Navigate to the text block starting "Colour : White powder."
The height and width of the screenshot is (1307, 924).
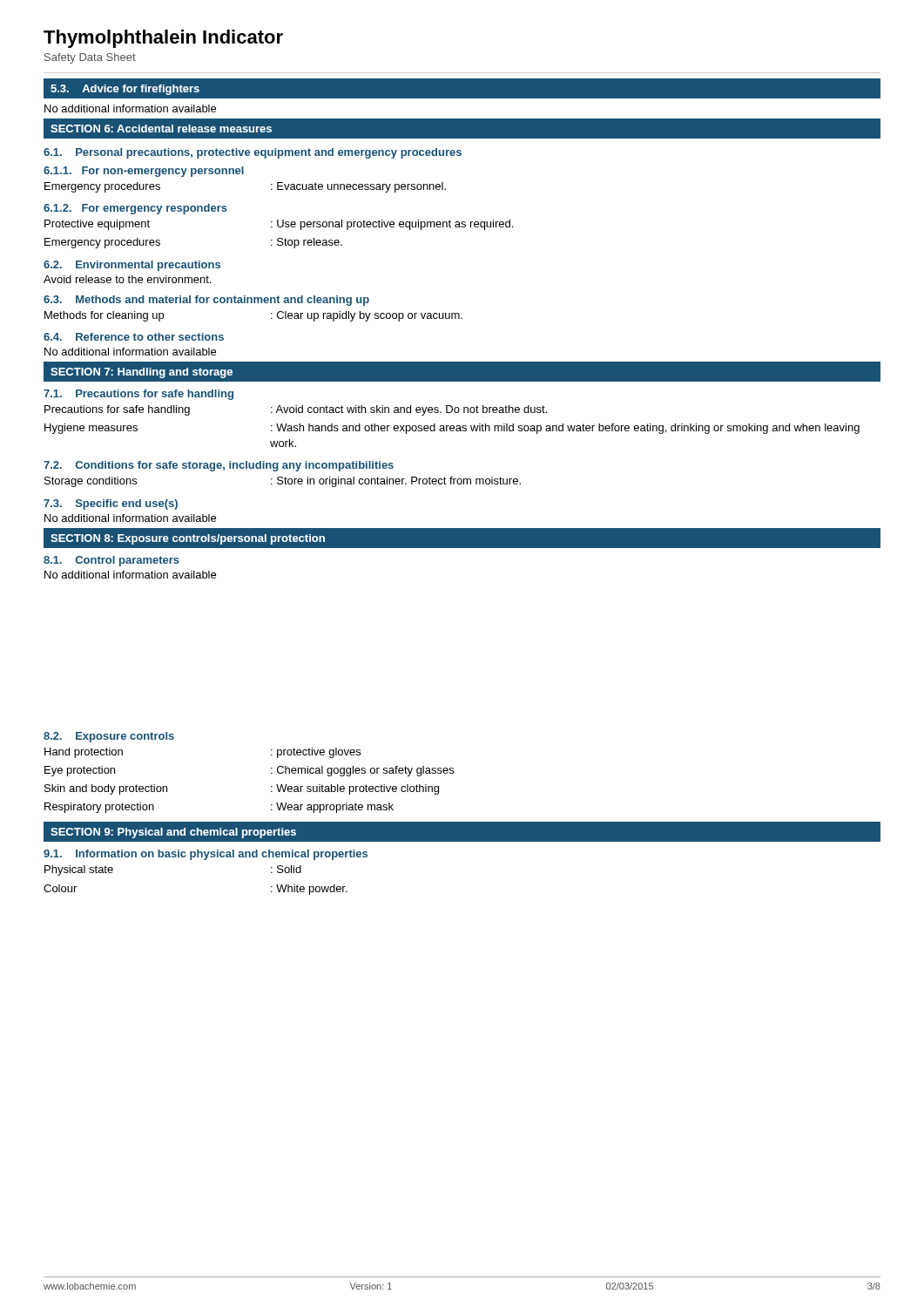(x=59, y=889)
